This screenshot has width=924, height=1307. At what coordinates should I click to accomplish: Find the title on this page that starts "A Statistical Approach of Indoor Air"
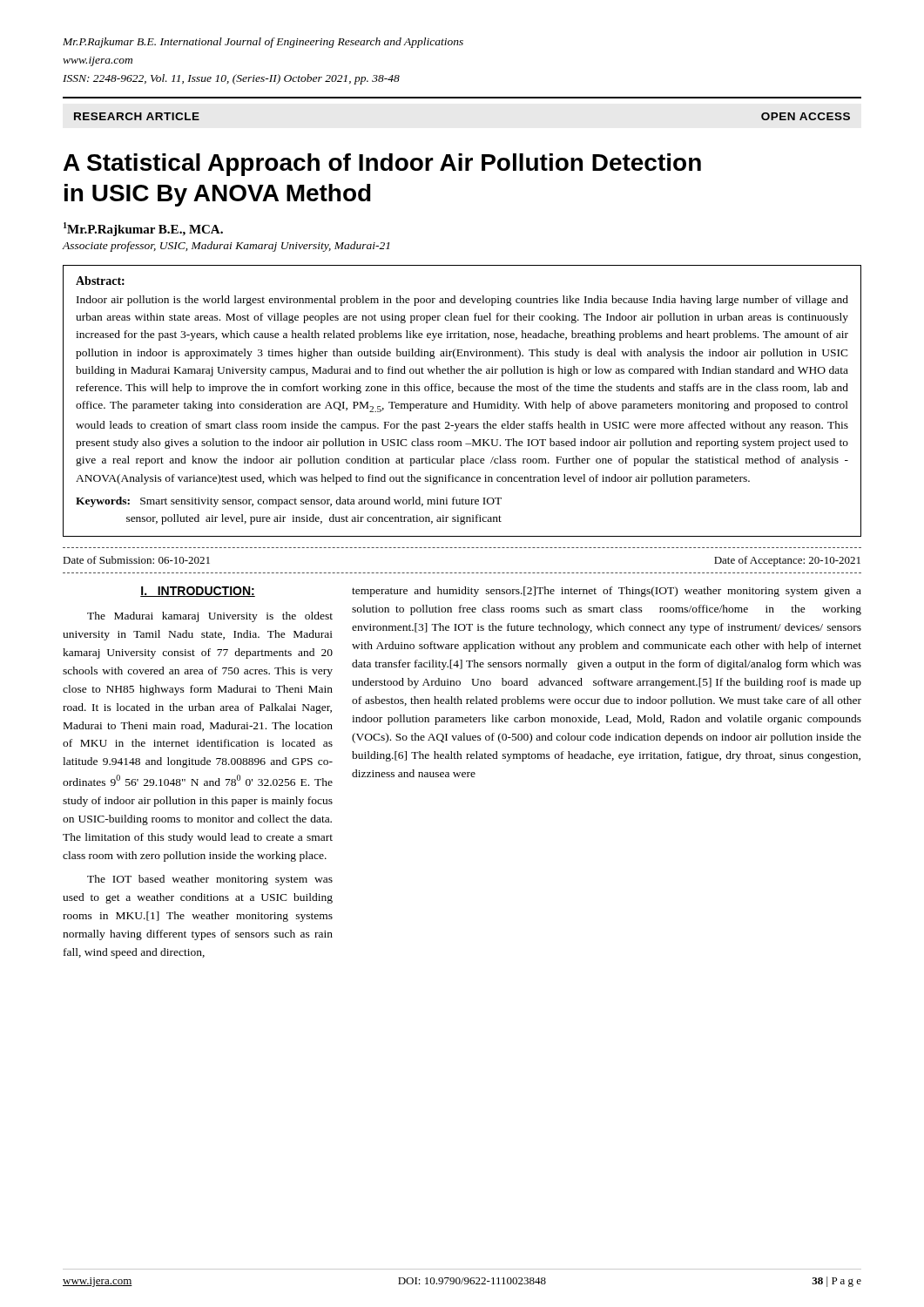462,178
